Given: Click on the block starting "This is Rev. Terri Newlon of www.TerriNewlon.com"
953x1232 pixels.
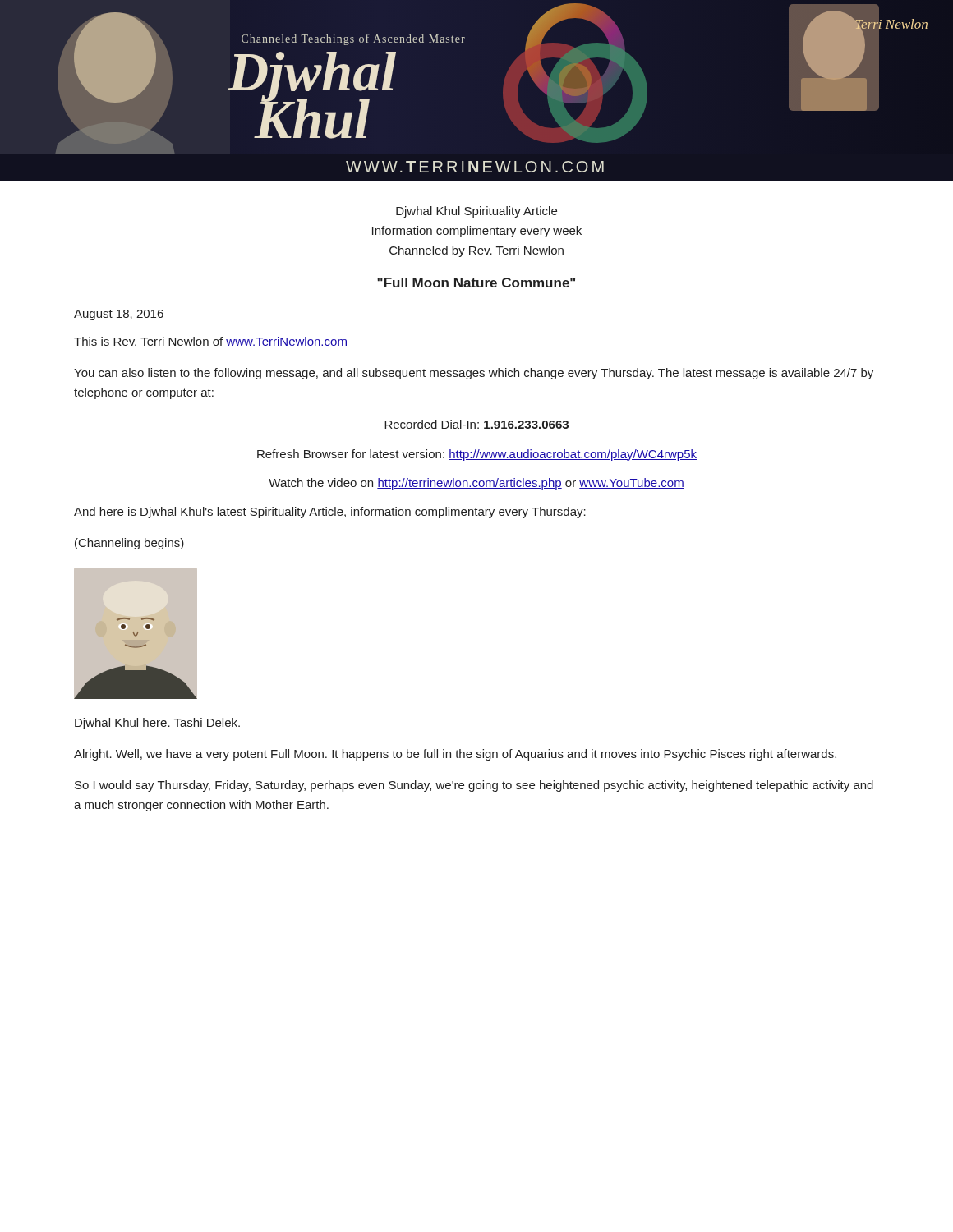Looking at the screenshot, I should click(211, 341).
